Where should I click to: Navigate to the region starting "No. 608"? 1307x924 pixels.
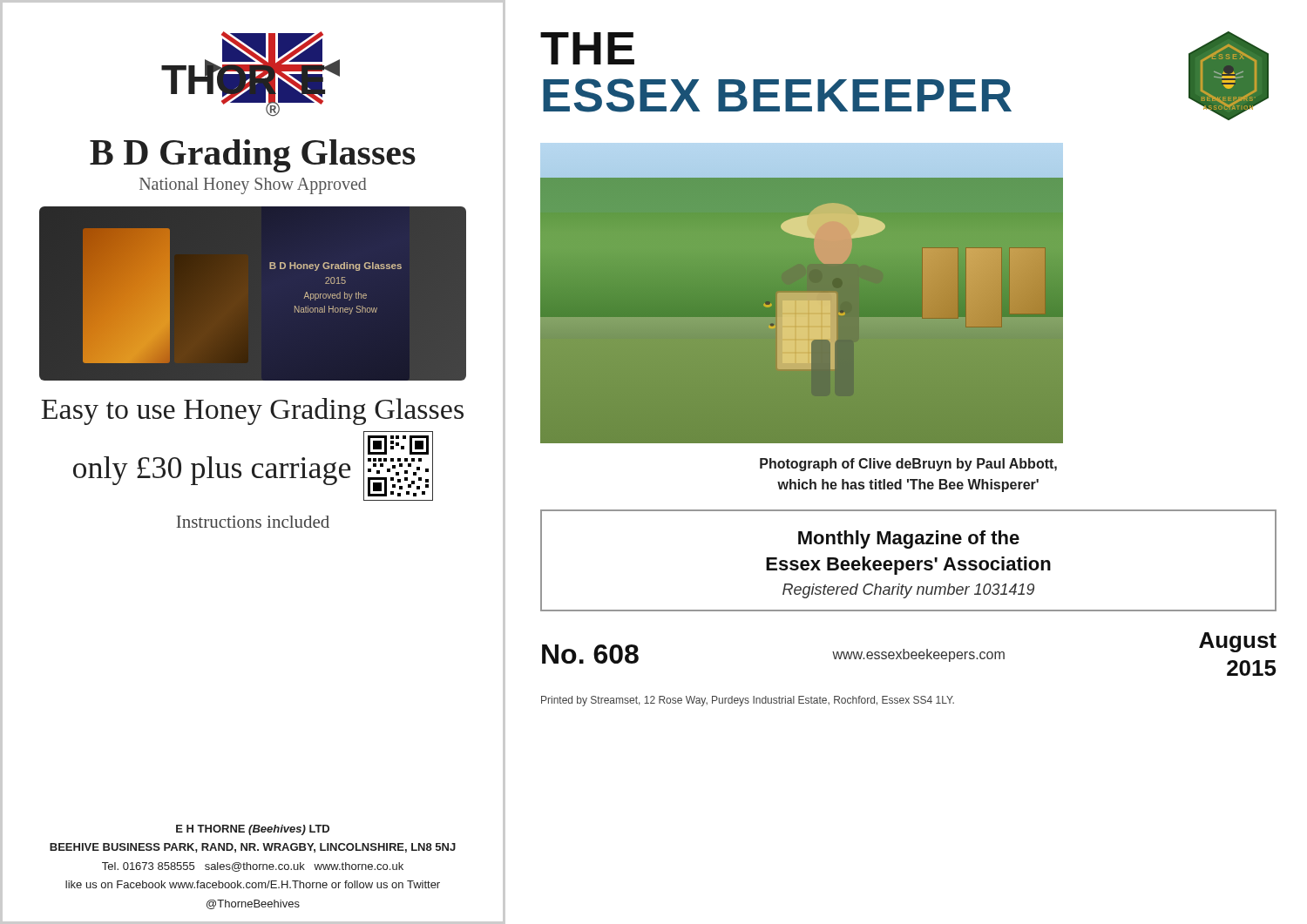point(590,654)
